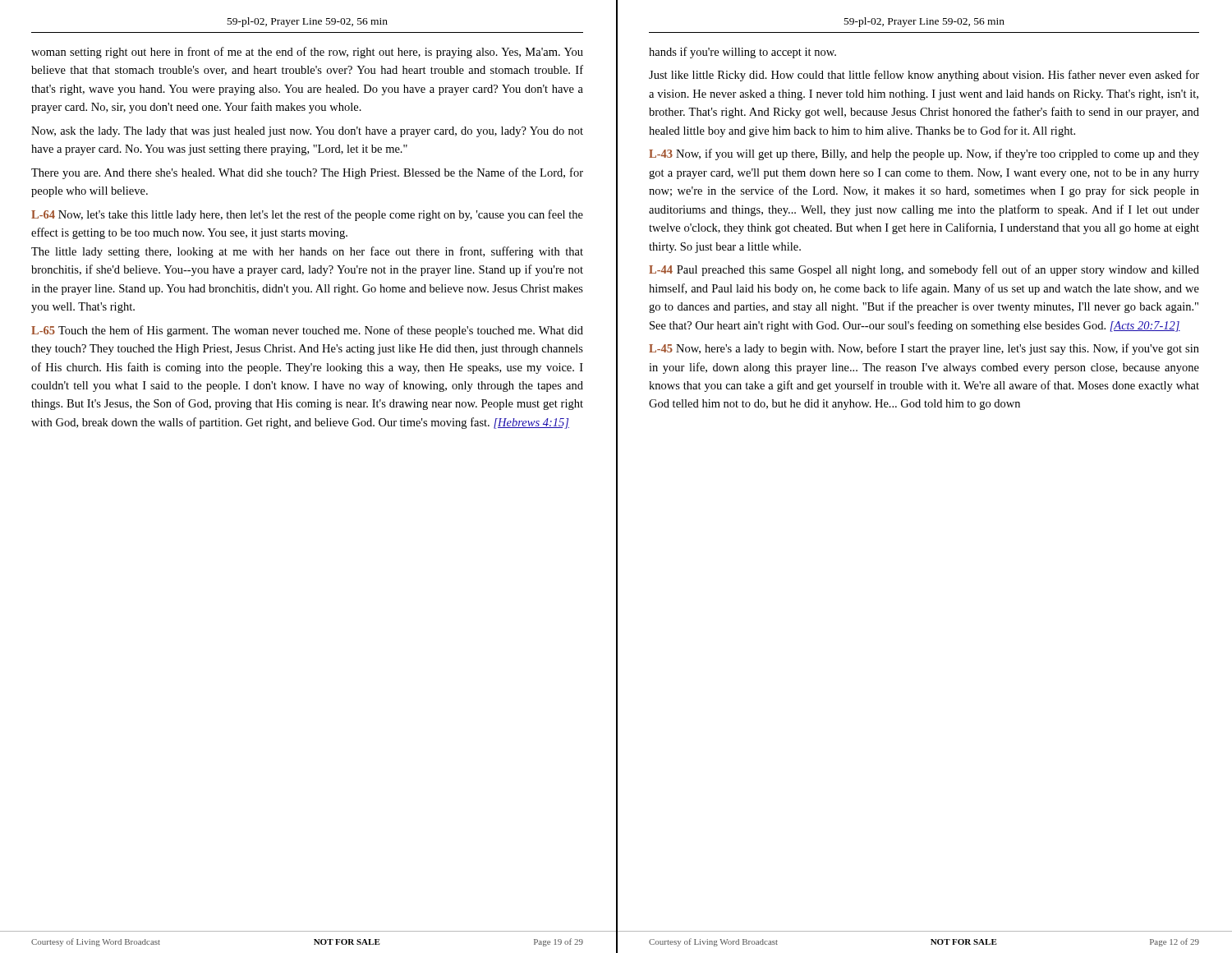Select the text block starting "Now, ask the lady."
The image size is (1232, 953).
point(307,140)
